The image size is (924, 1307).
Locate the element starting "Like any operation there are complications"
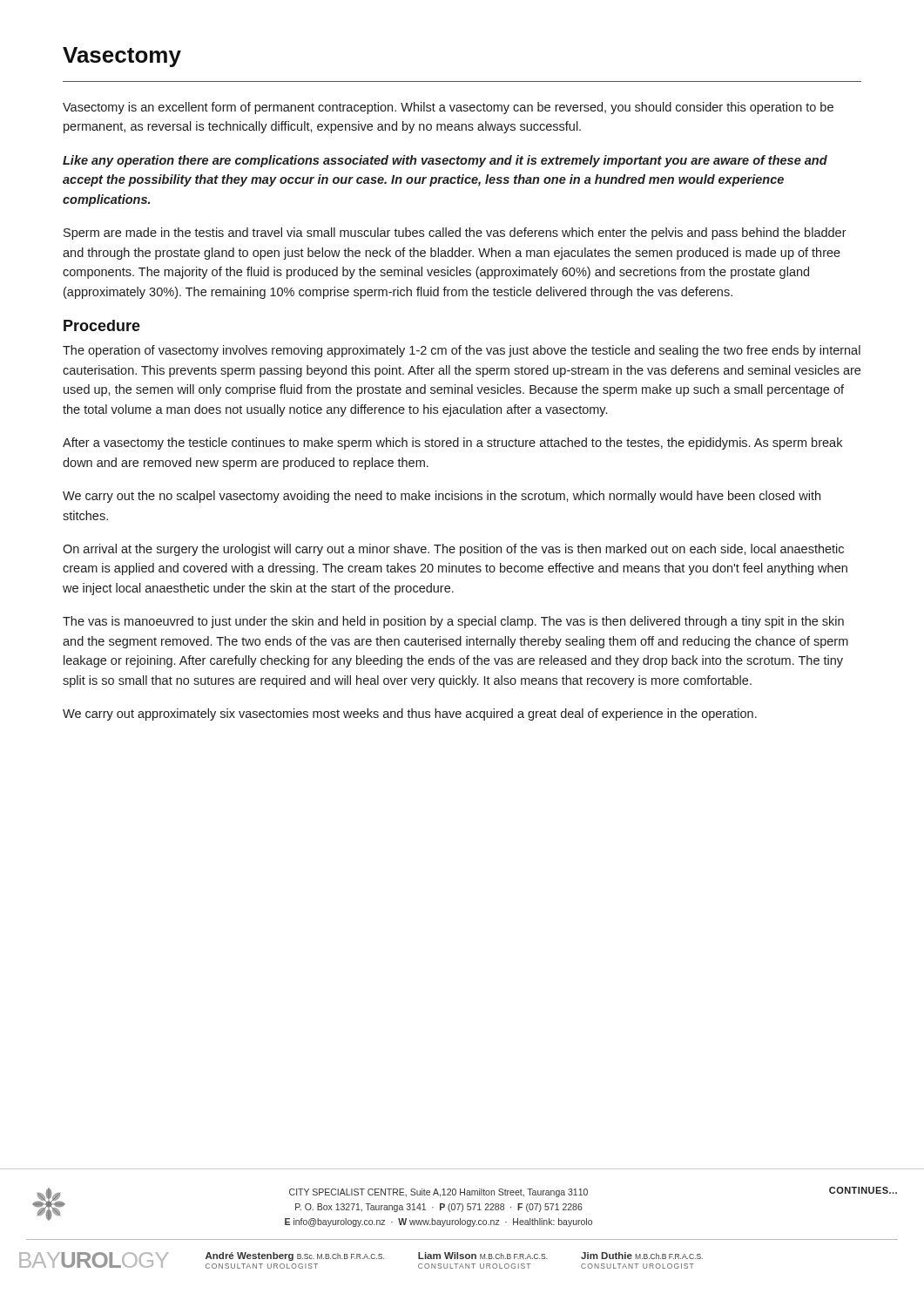[x=445, y=180]
